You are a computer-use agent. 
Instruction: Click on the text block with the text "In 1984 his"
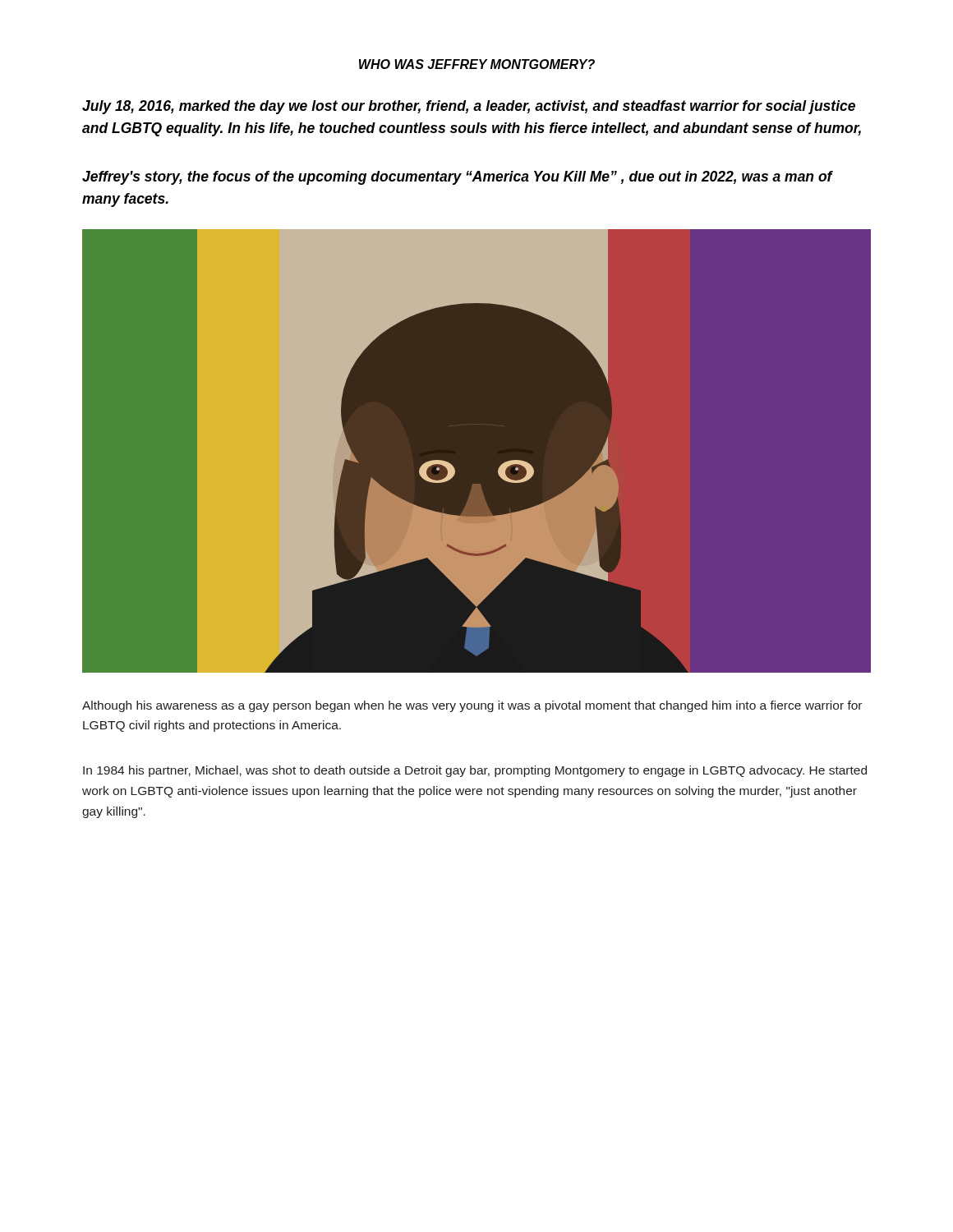(475, 790)
